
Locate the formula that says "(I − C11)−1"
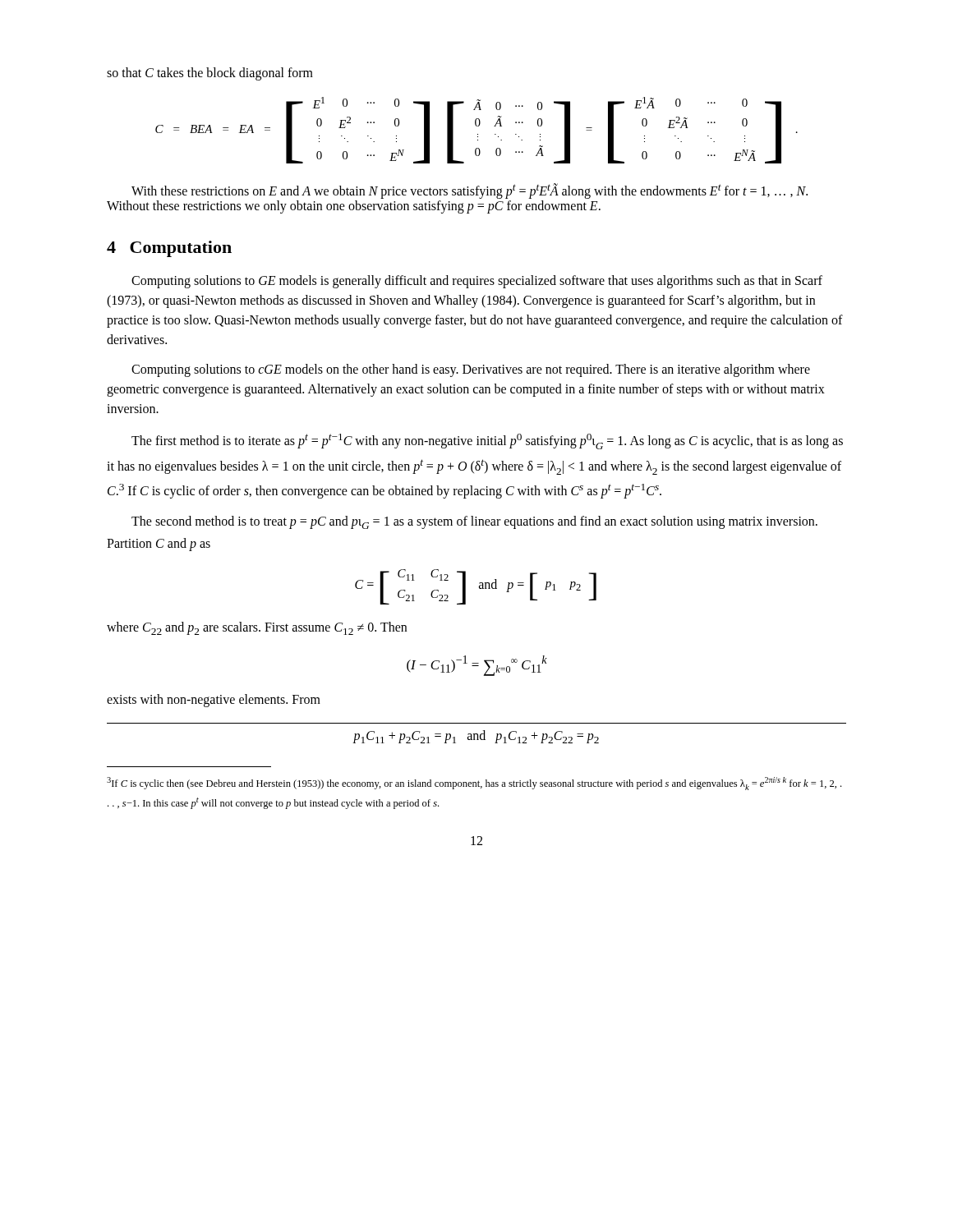[476, 664]
